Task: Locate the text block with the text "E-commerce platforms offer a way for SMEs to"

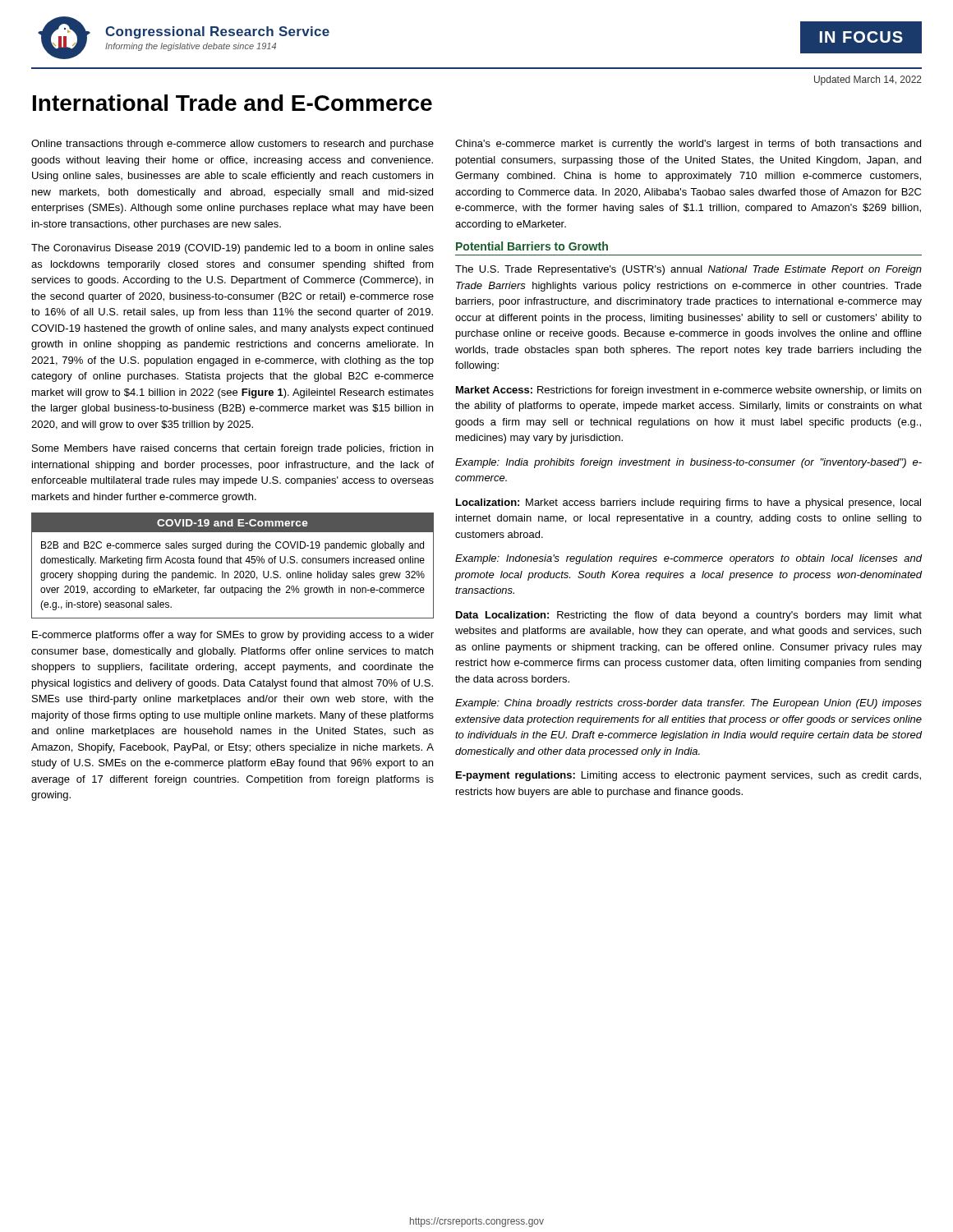Action: tap(233, 715)
